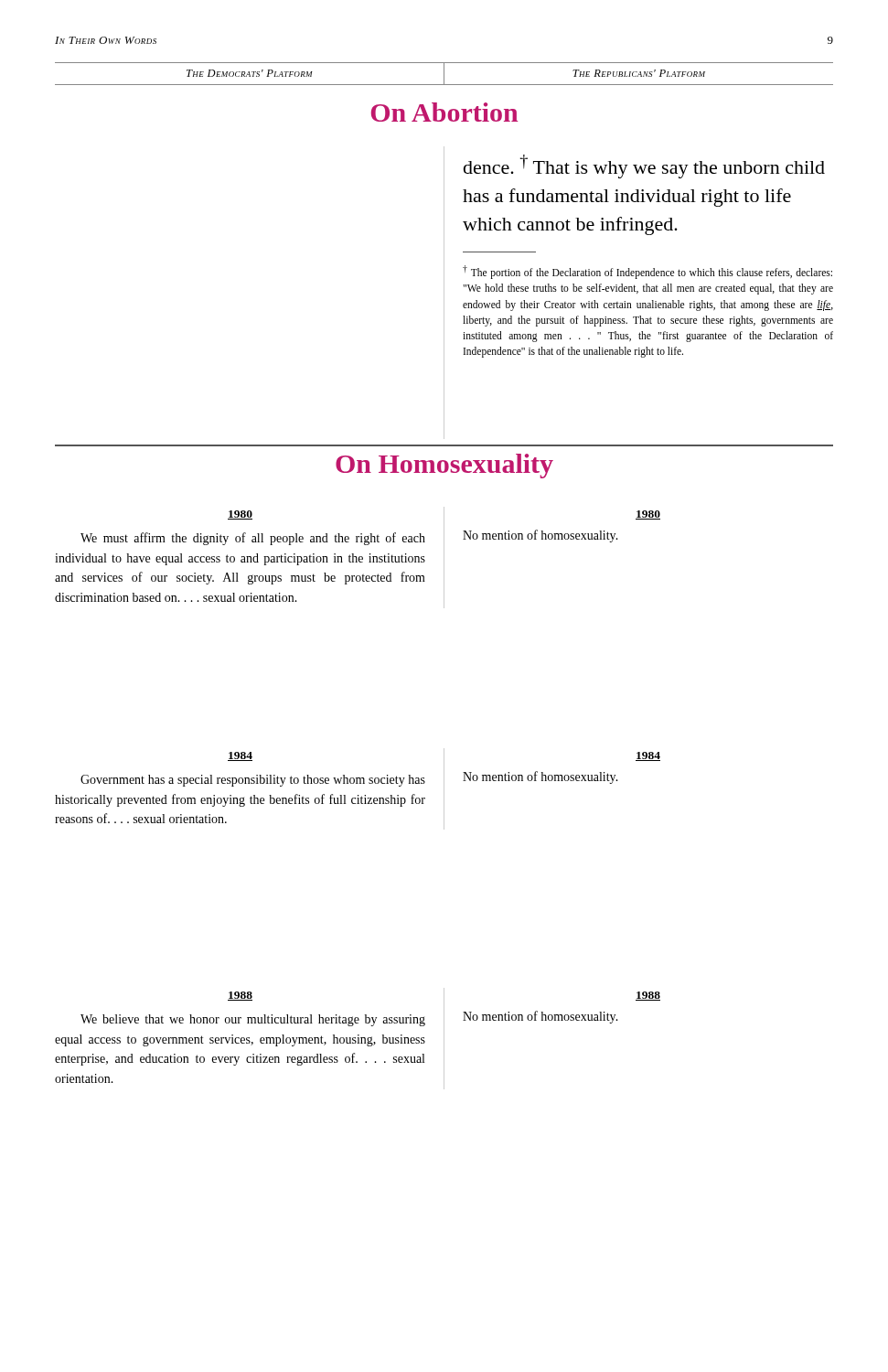
Task: Click on the title that says "On Homosexuality"
Action: tap(444, 464)
